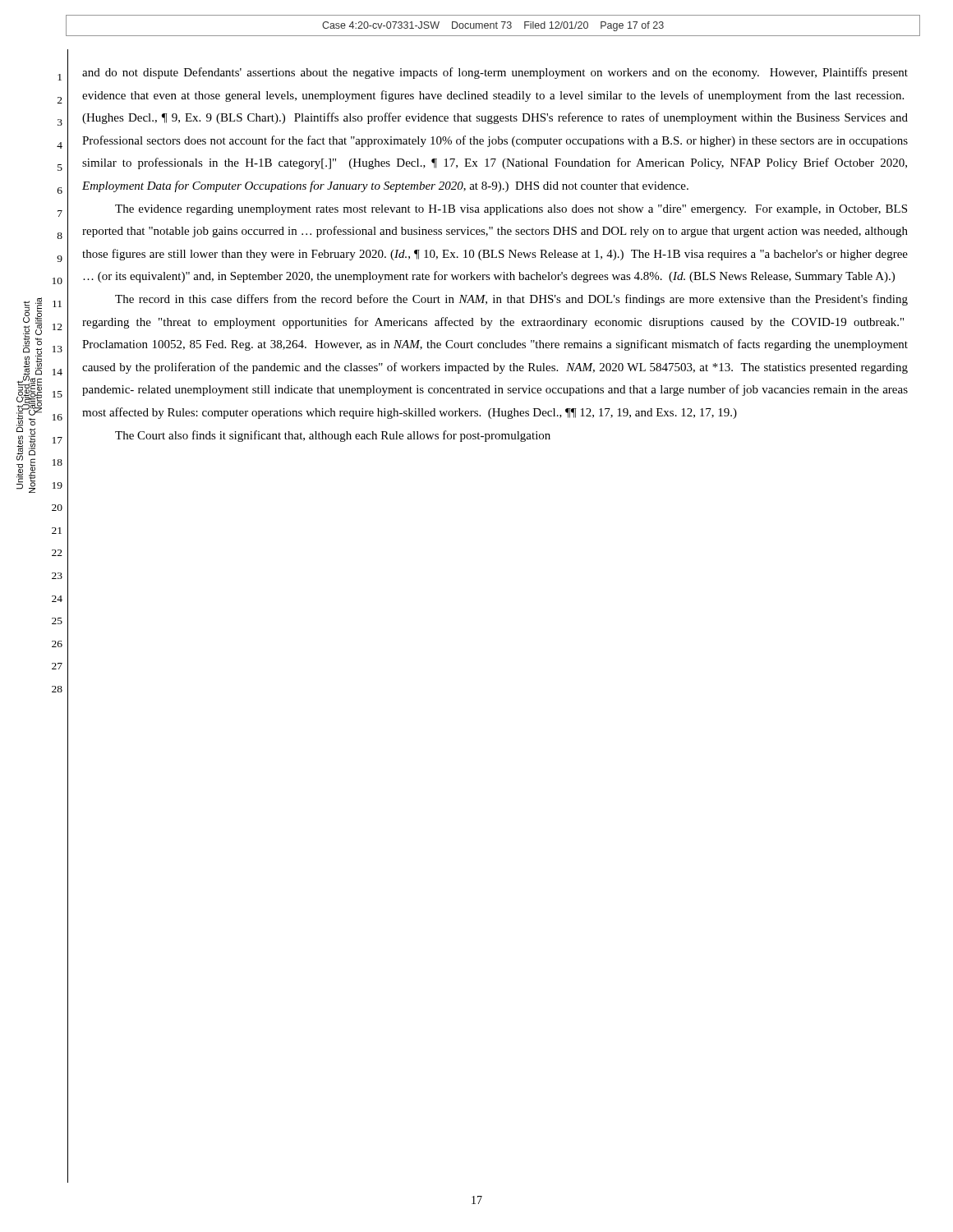Find the text block starting "The record in this case differs from the"

(x=495, y=356)
